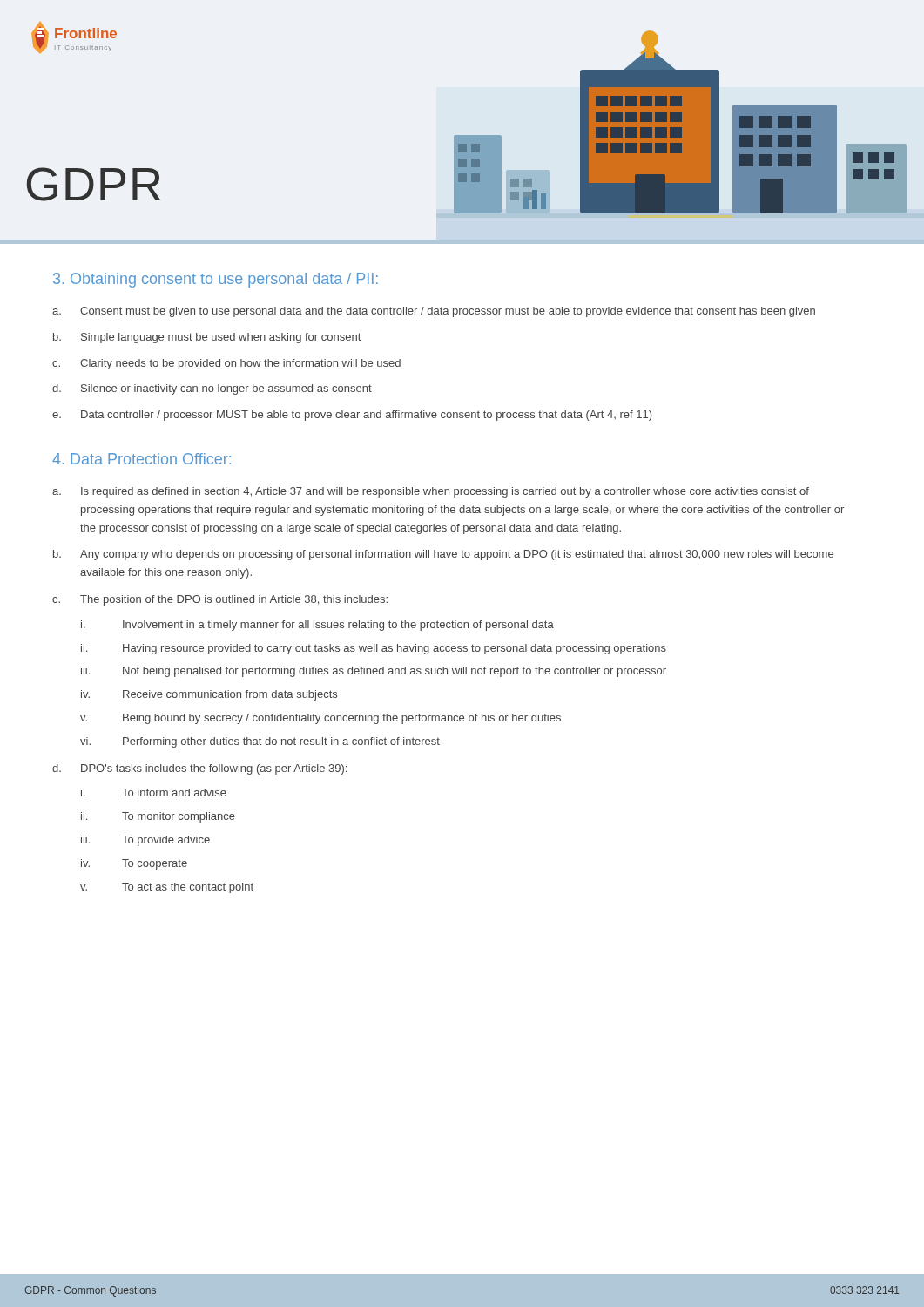Locate the block of text that opens with "i. Involvement in a timely manner"
Viewport: 924px width, 1307px height.
coord(317,625)
